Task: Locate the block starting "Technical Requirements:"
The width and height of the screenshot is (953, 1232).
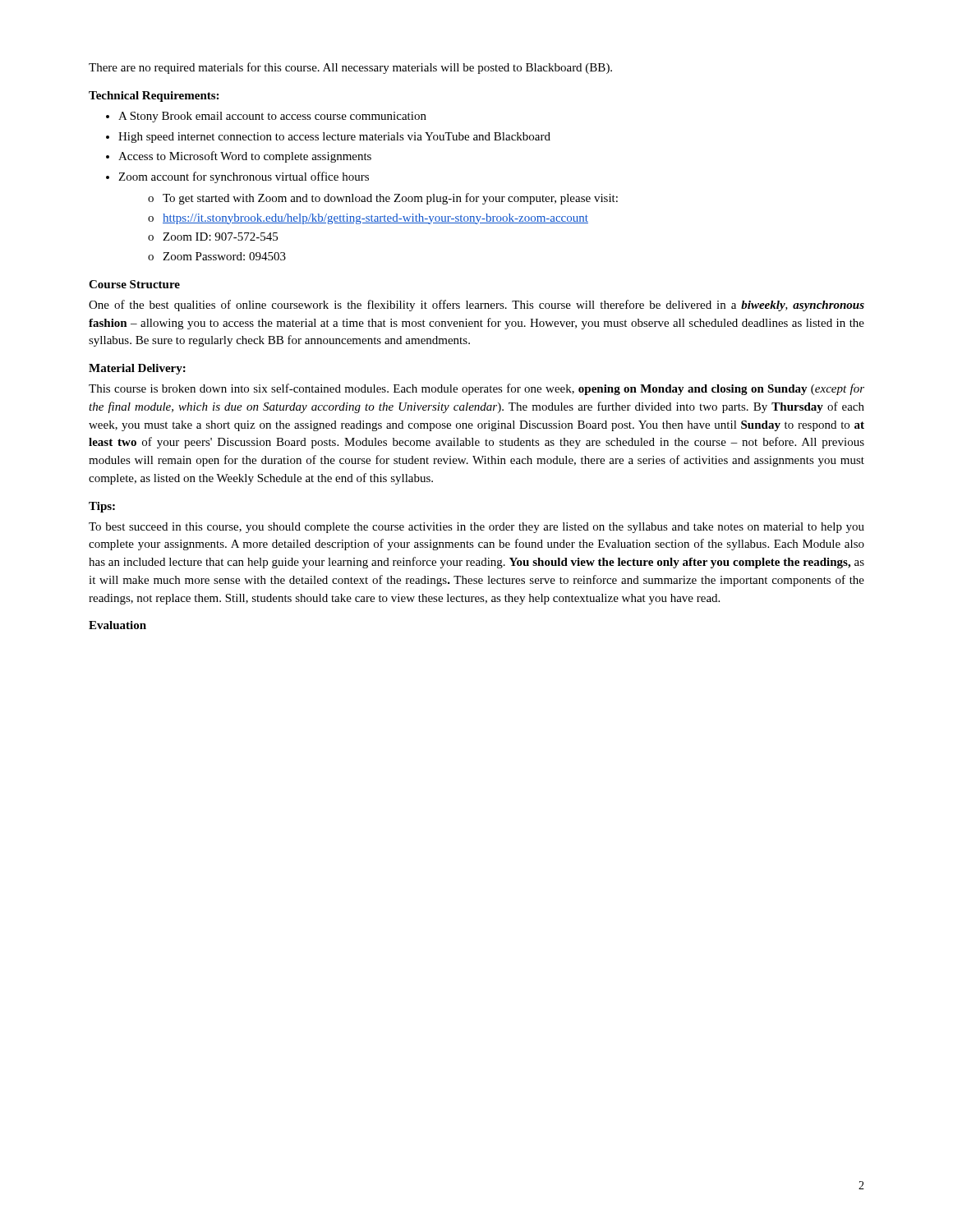Action: [154, 95]
